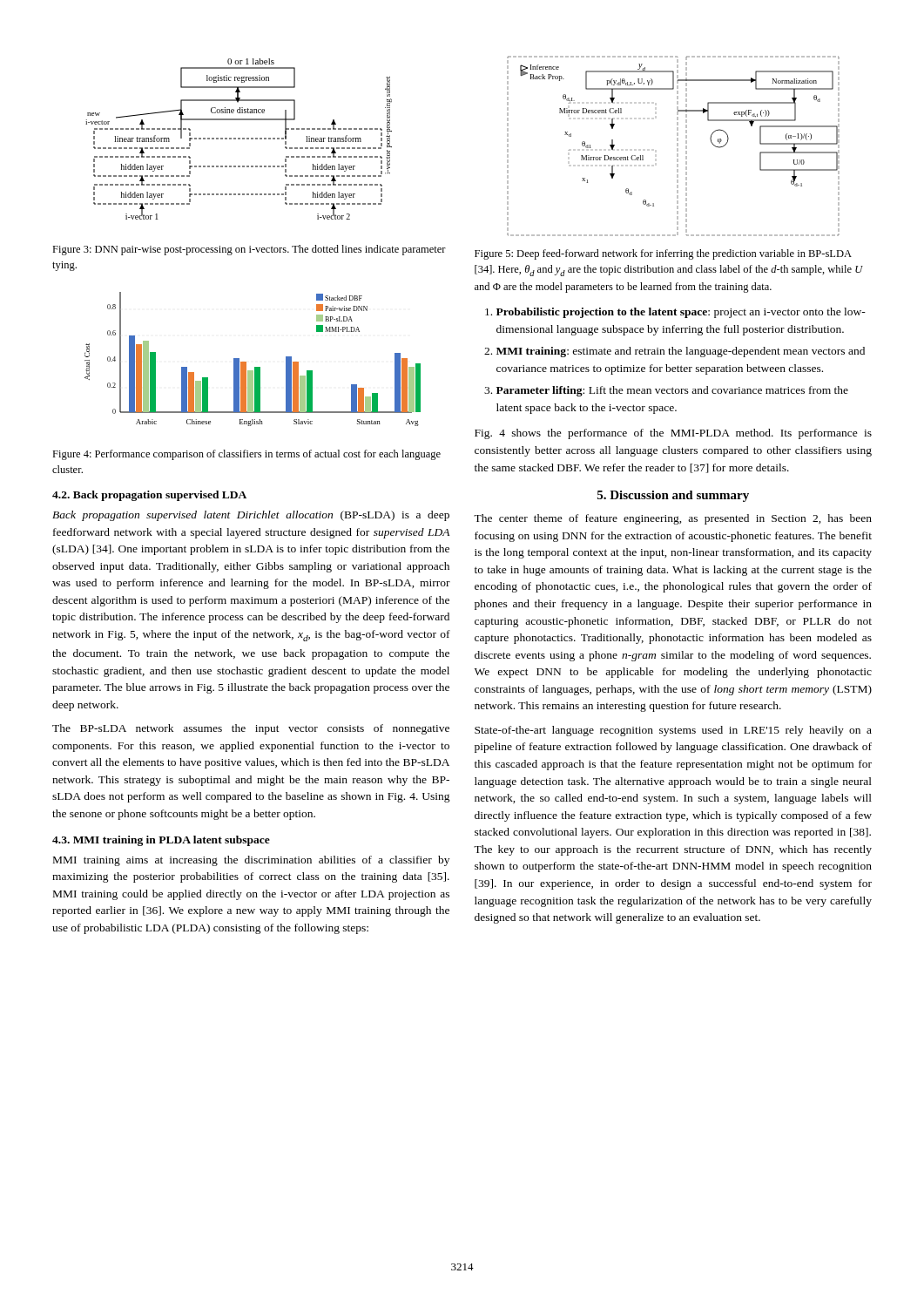Find the caption that reads "Figure 4: Performance"
The image size is (924, 1307).
246,462
